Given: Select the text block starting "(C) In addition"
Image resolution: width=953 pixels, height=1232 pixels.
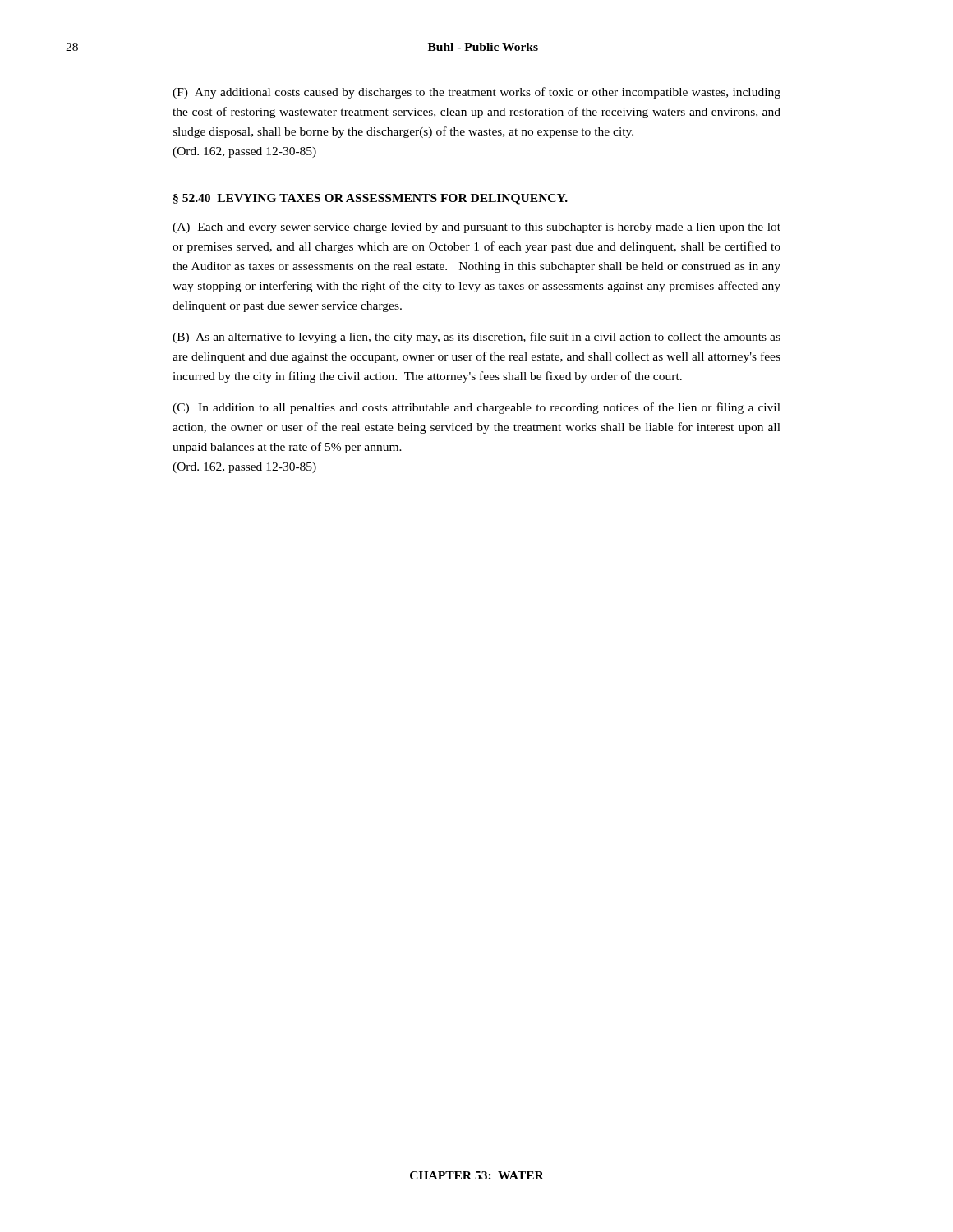Looking at the screenshot, I should click(476, 437).
